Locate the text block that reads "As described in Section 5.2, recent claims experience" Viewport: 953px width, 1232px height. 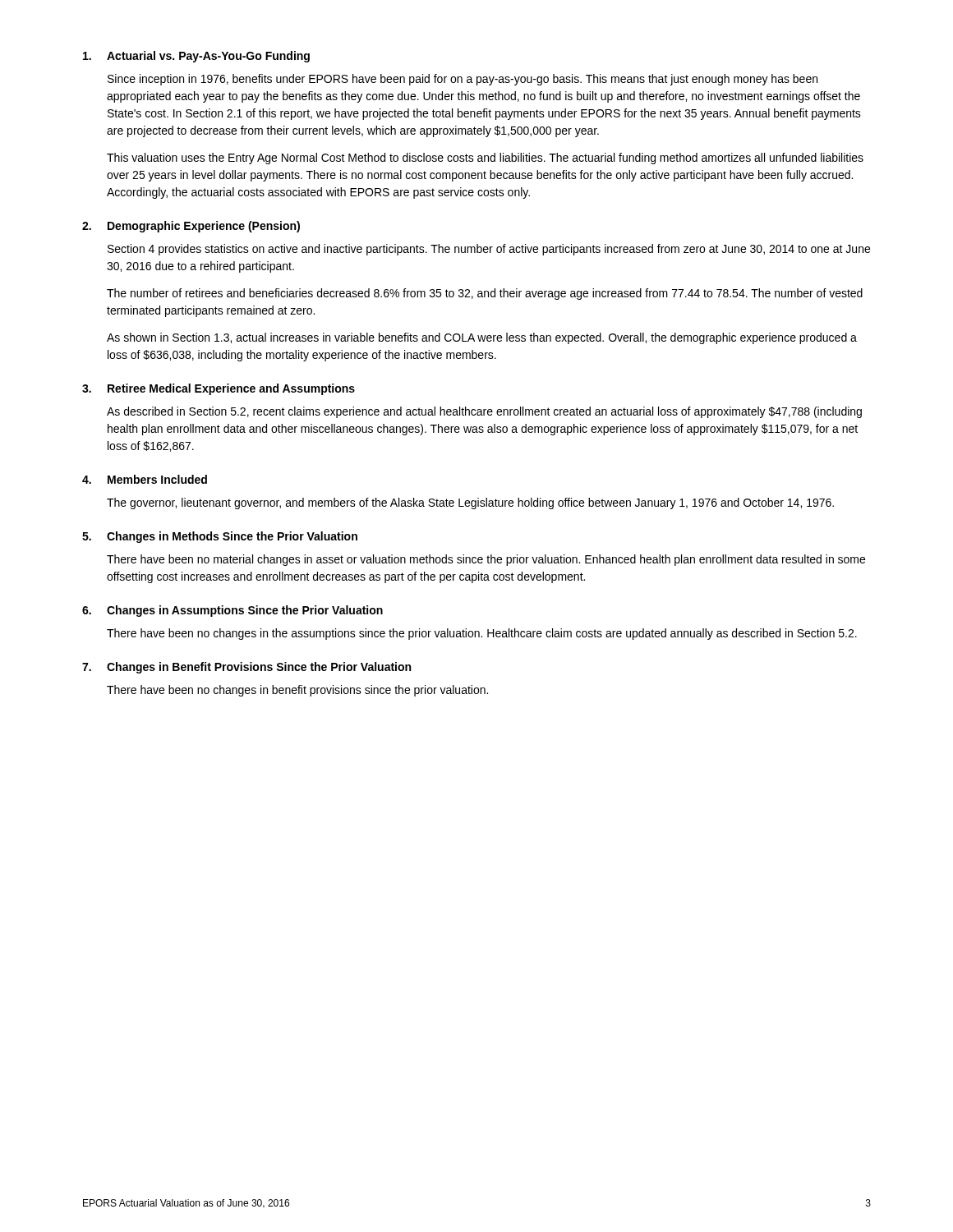tap(485, 429)
